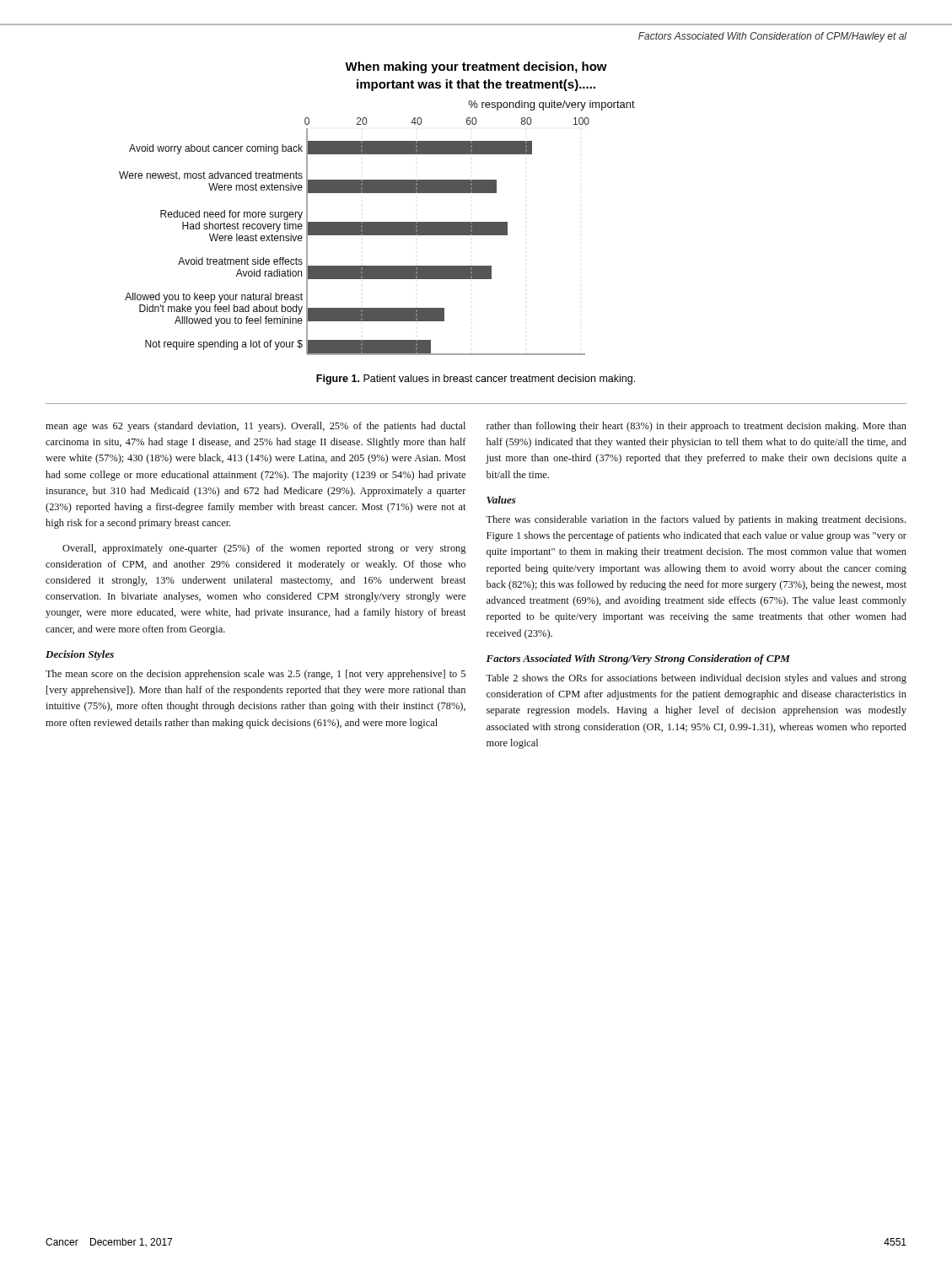Find the title on this page that starts "When making your treatment decision, howimportant was"
The width and height of the screenshot is (952, 1265).
click(476, 75)
